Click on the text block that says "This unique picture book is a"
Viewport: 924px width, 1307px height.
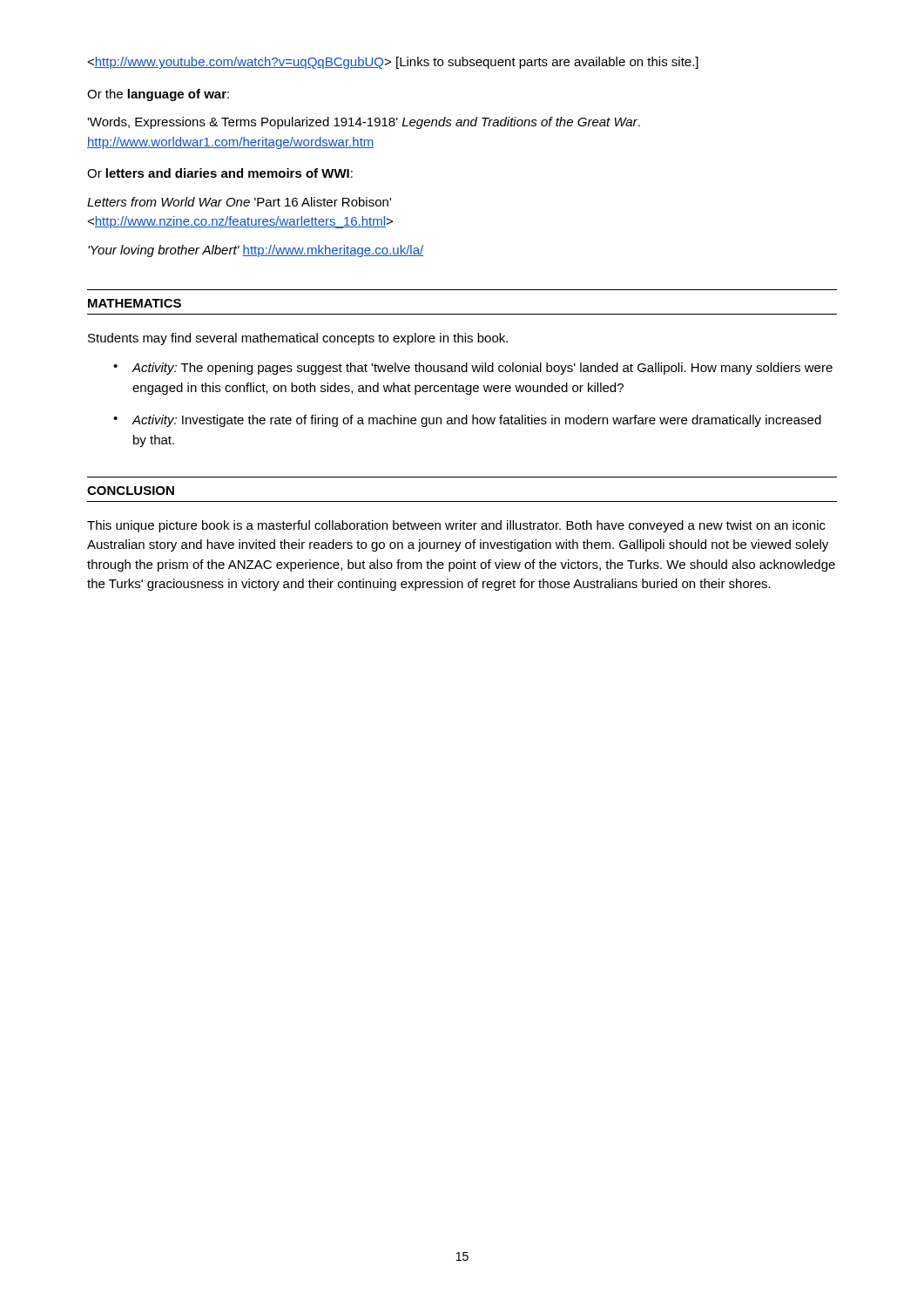(x=461, y=554)
